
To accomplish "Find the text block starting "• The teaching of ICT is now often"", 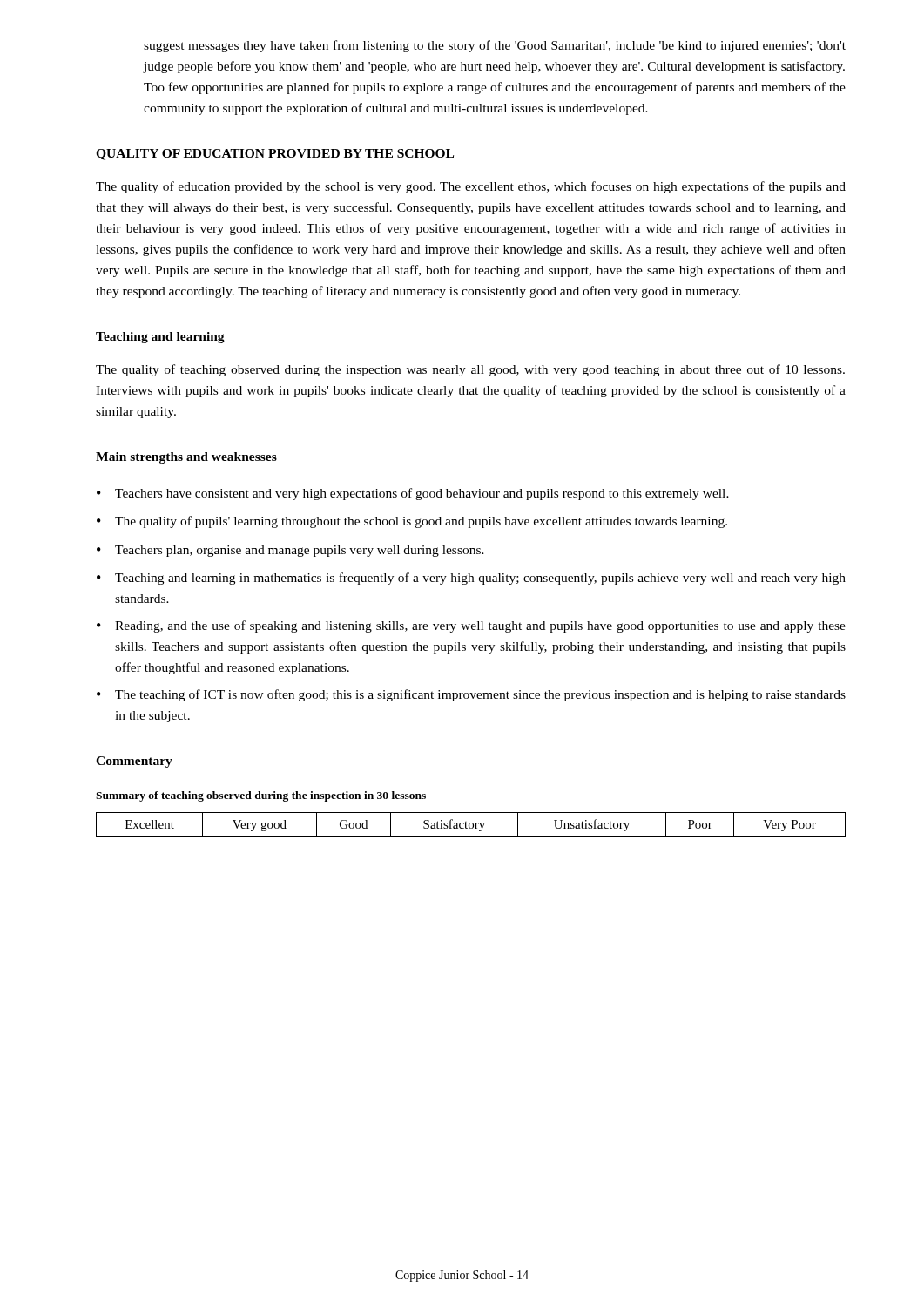I will 471,705.
